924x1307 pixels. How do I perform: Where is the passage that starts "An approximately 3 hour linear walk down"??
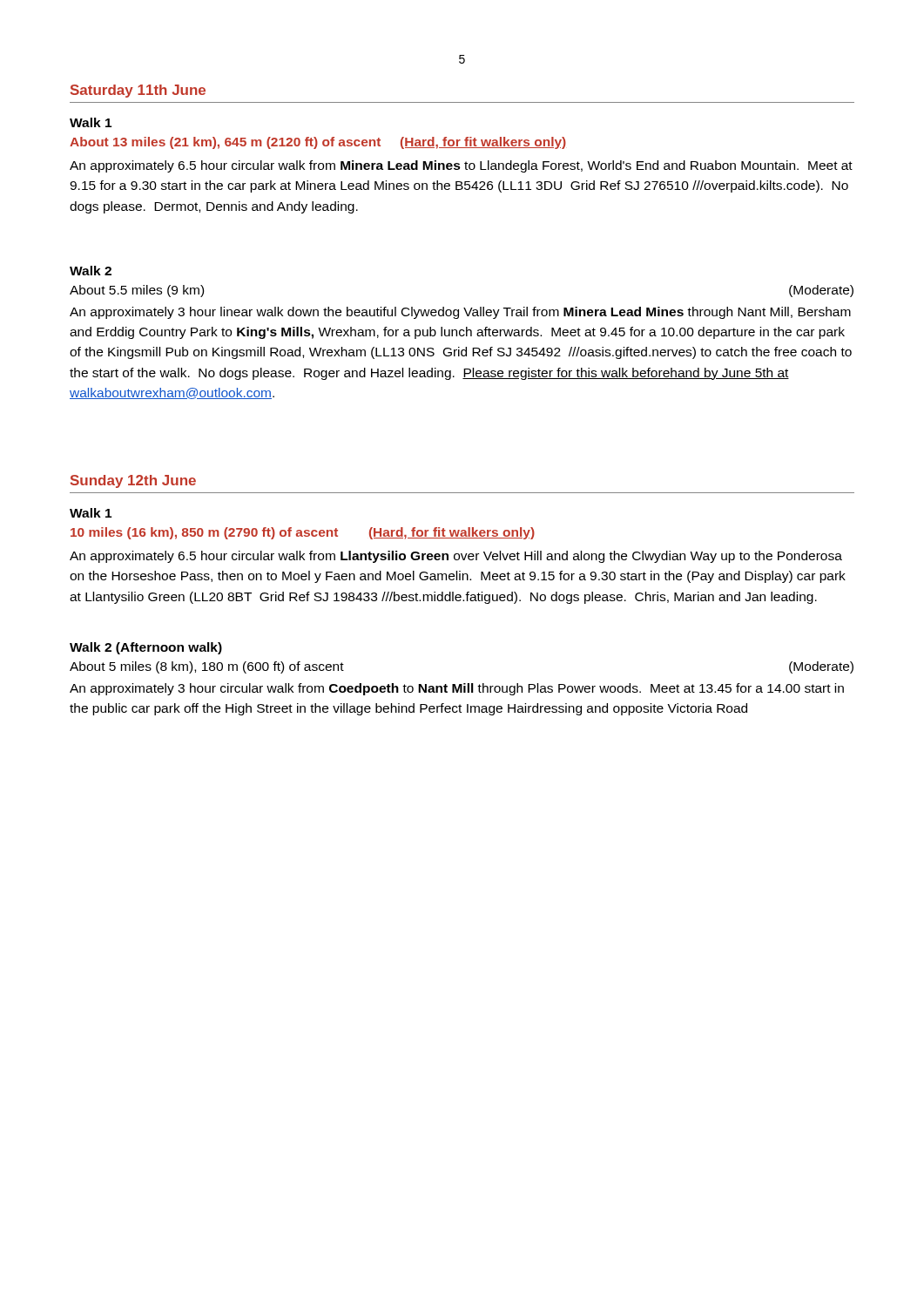[x=461, y=352]
